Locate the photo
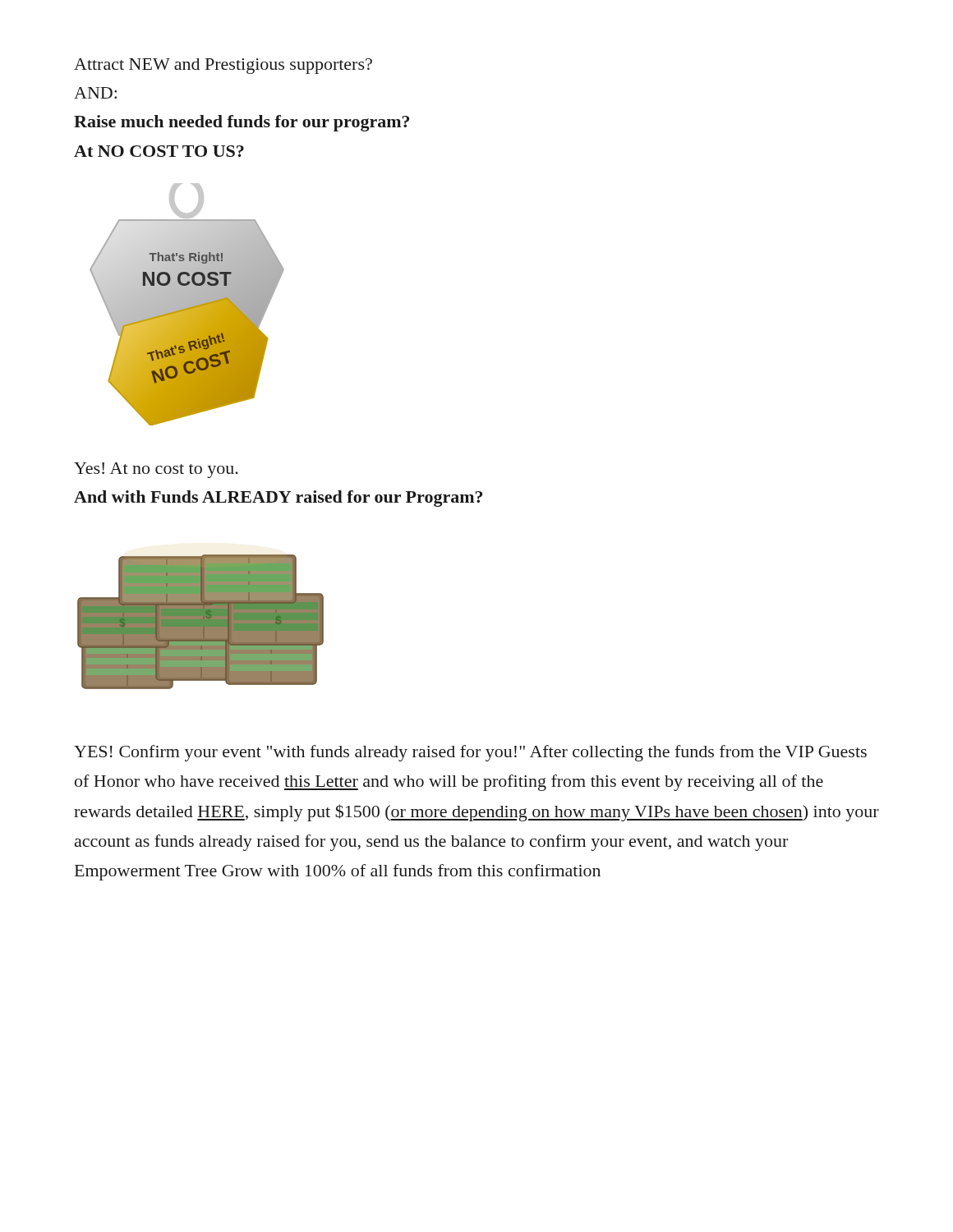The image size is (953, 1232). click(476, 622)
